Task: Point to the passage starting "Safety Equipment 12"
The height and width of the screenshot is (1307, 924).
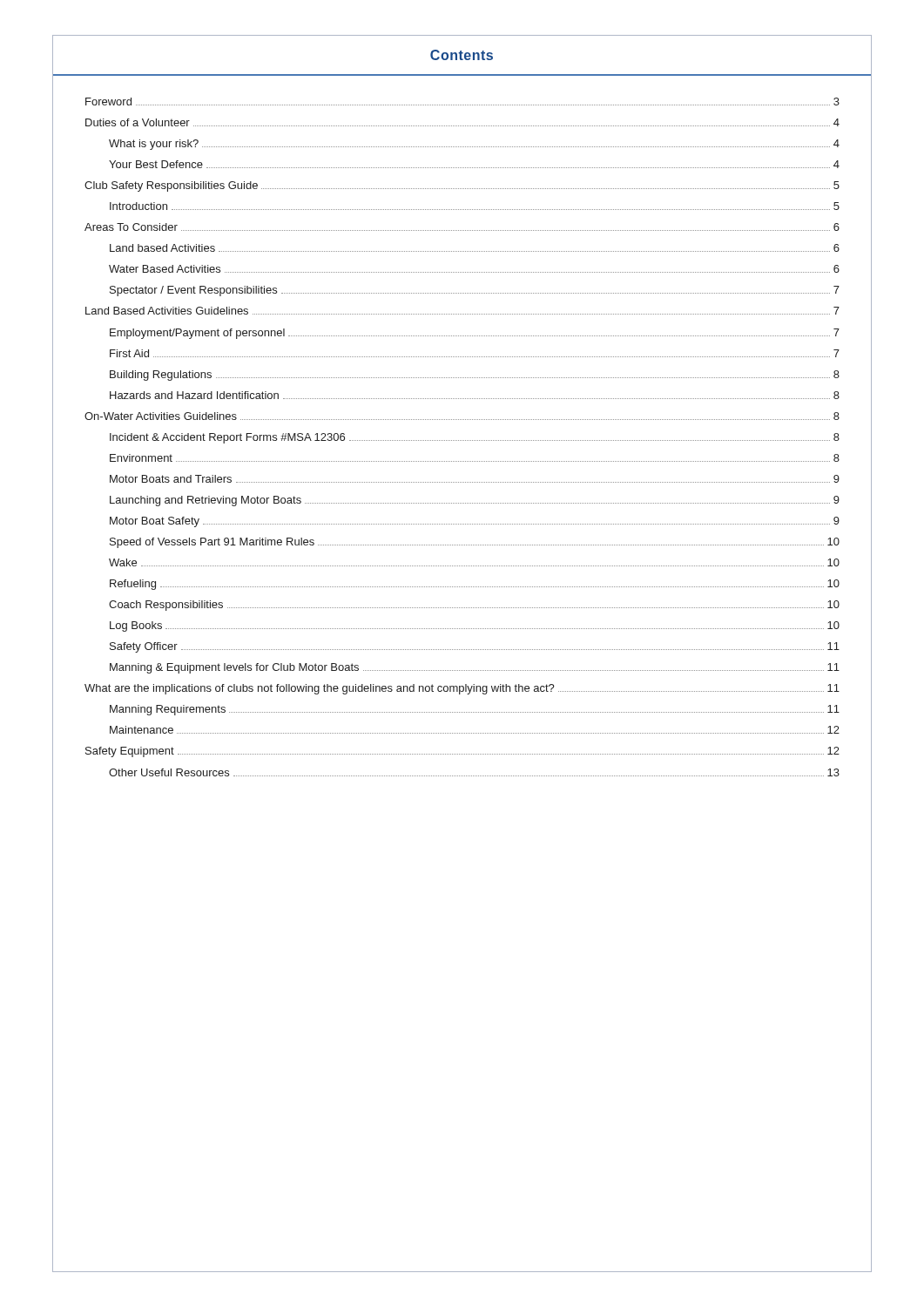Action: tap(462, 752)
